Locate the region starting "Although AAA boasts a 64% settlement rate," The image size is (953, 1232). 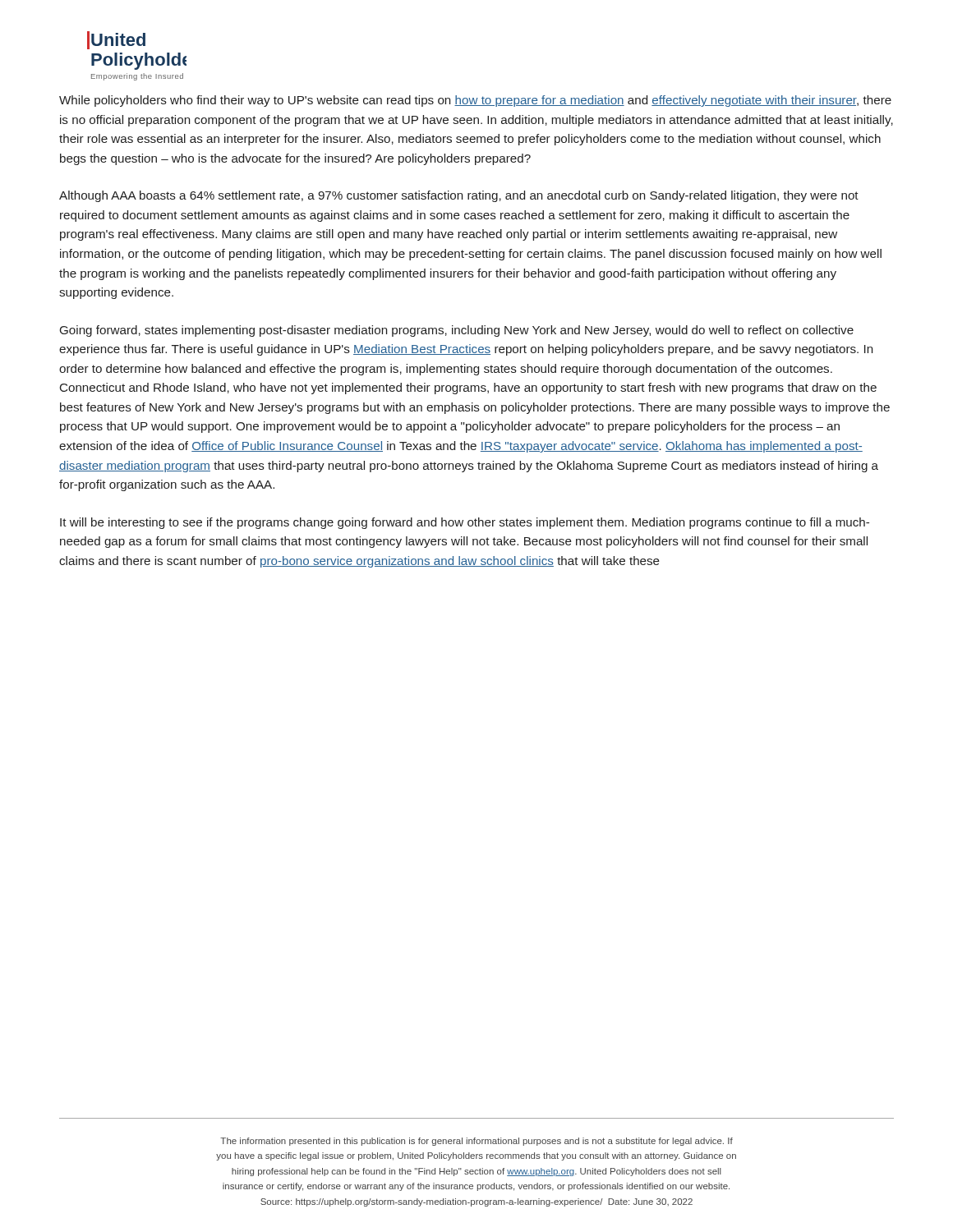476,244
